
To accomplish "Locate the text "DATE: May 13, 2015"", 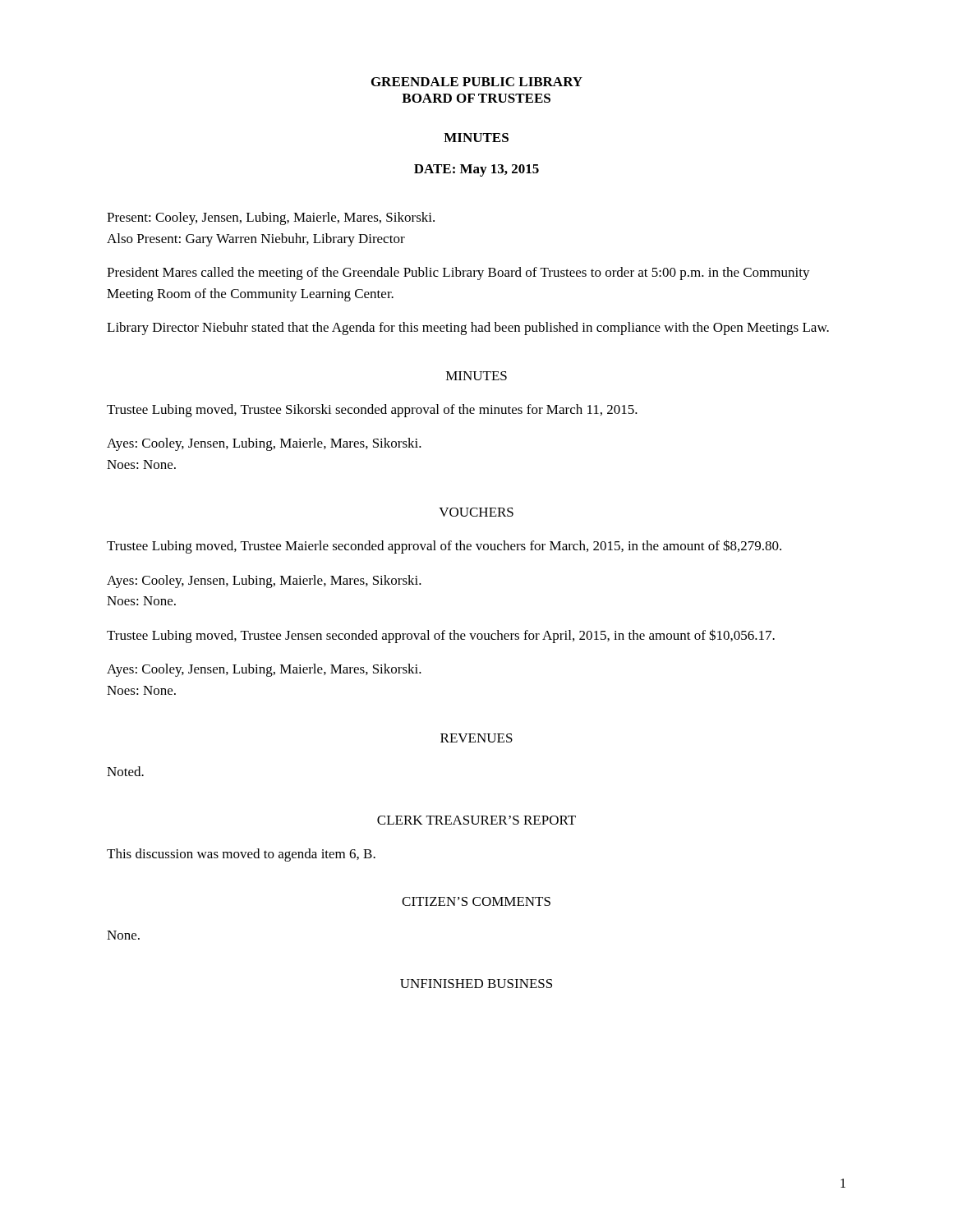I will click(x=476, y=169).
